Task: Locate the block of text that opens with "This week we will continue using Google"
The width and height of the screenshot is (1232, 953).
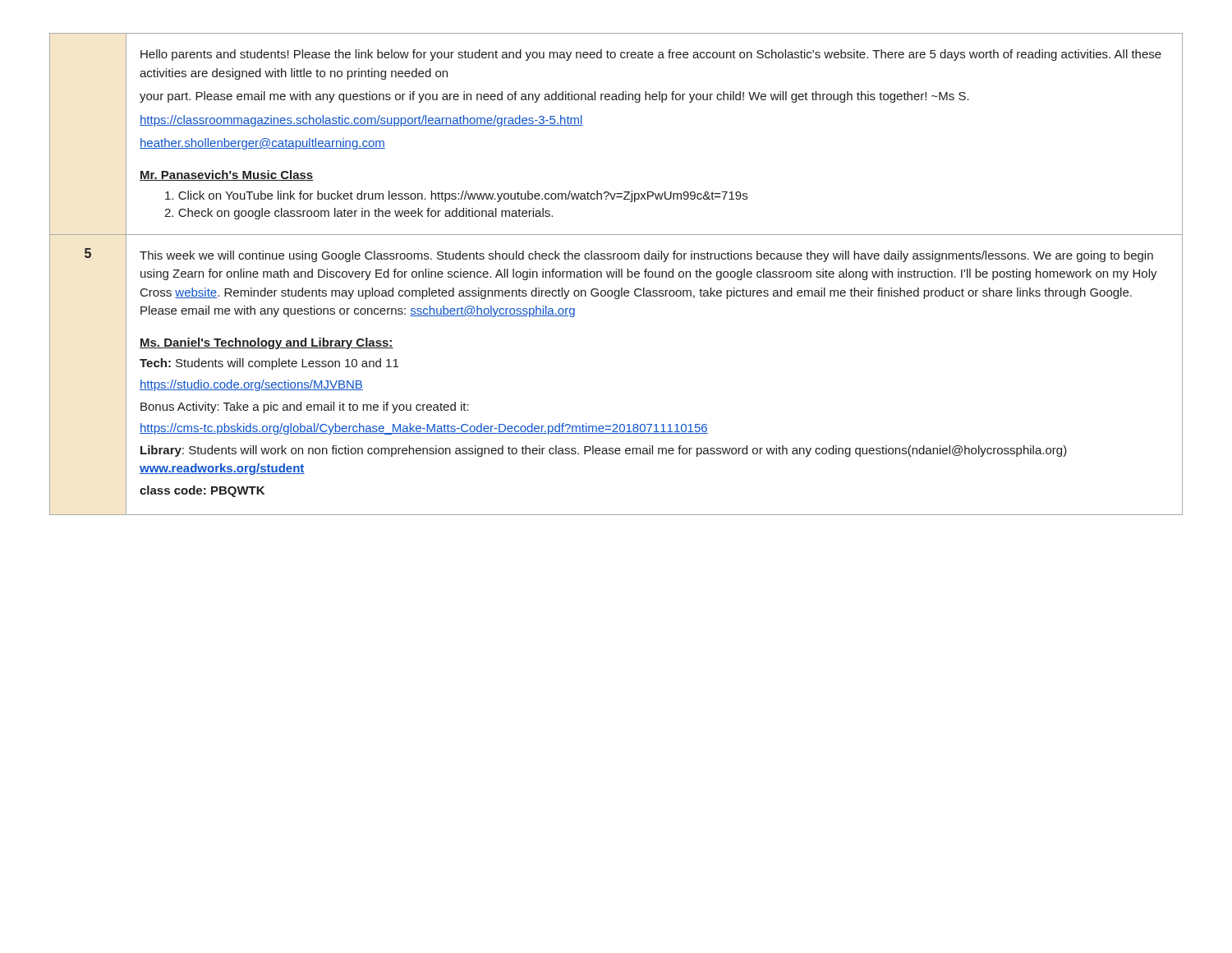Action: [x=654, y=283]
